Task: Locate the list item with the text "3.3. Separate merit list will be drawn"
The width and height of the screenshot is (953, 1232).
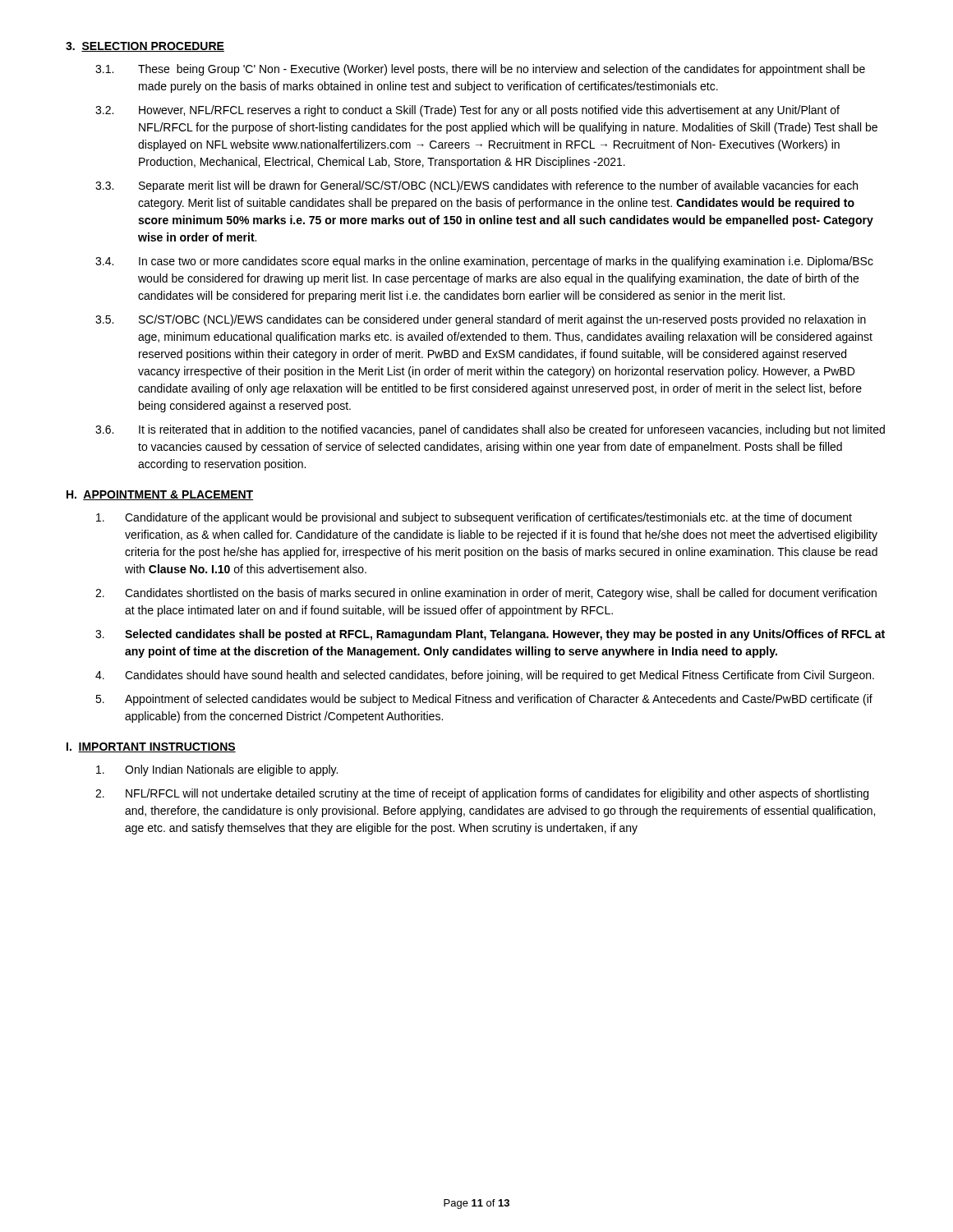Action: pyautogui.click(x=491, y=212)
